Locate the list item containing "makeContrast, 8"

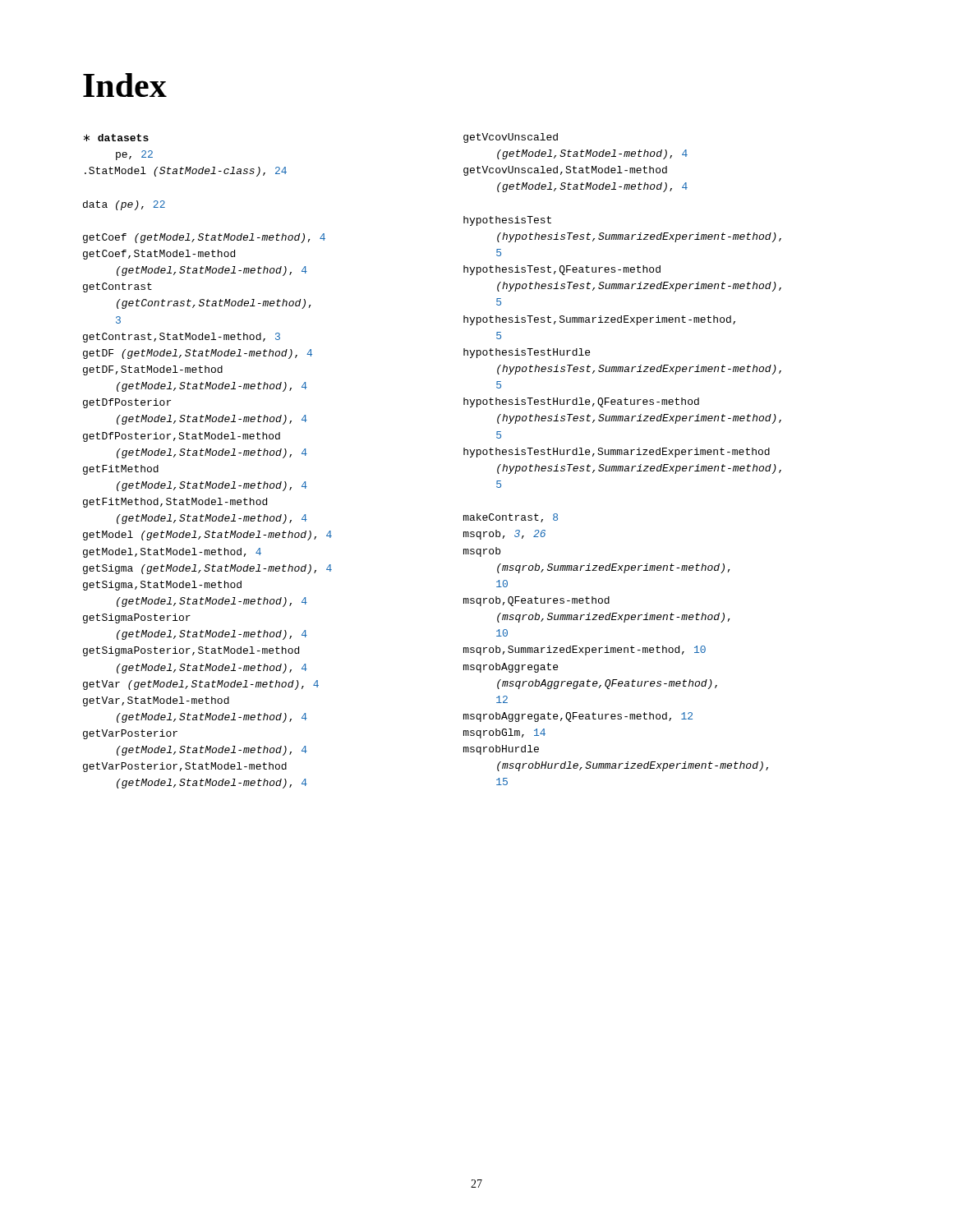(x=511, y=518)
